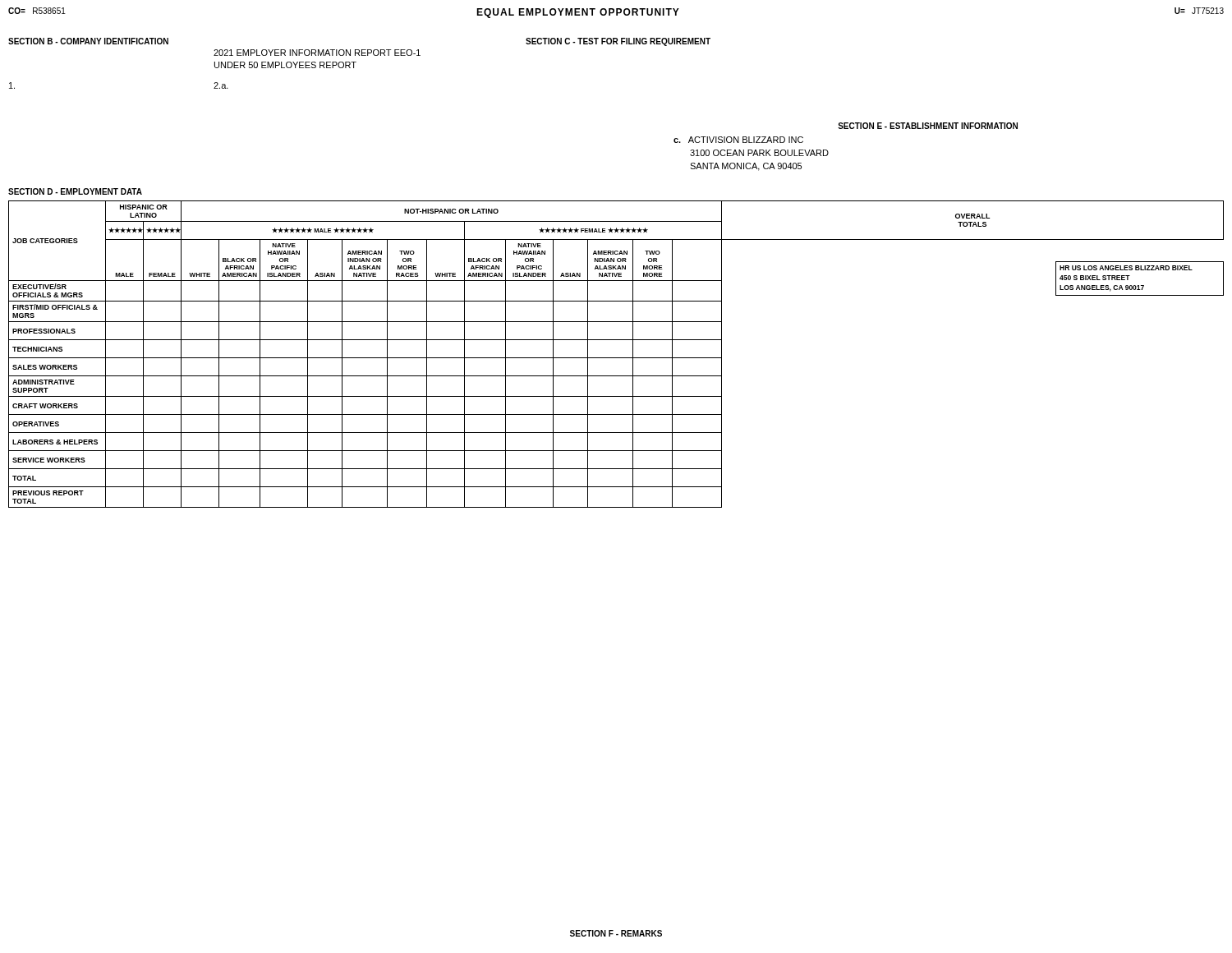Locate the text block with the text "HR US LOS"
Image resolution: width=1232 pixels, height=953 pixels.
[1126, 278]
